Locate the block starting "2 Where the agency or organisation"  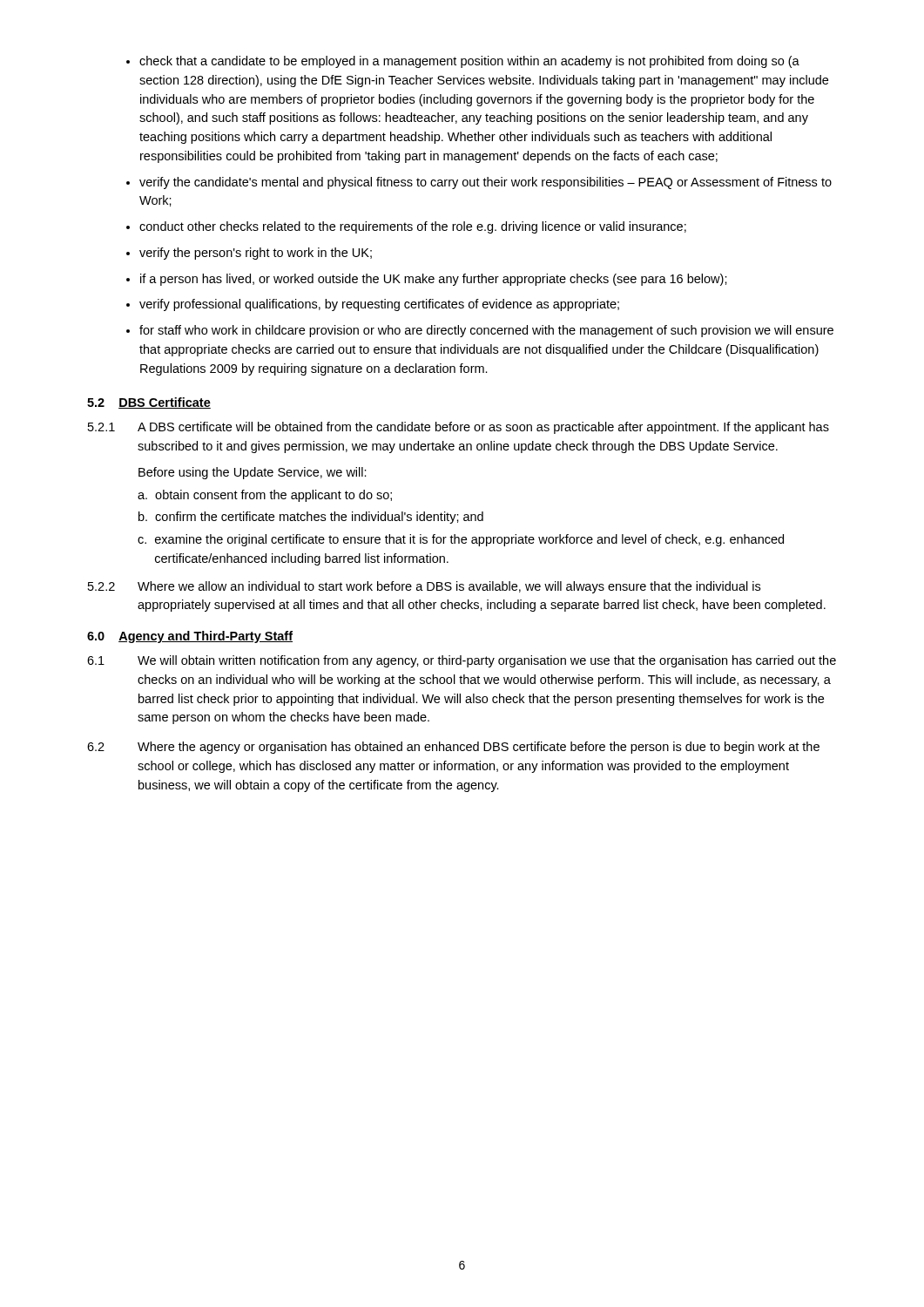(x=462, y=766)
